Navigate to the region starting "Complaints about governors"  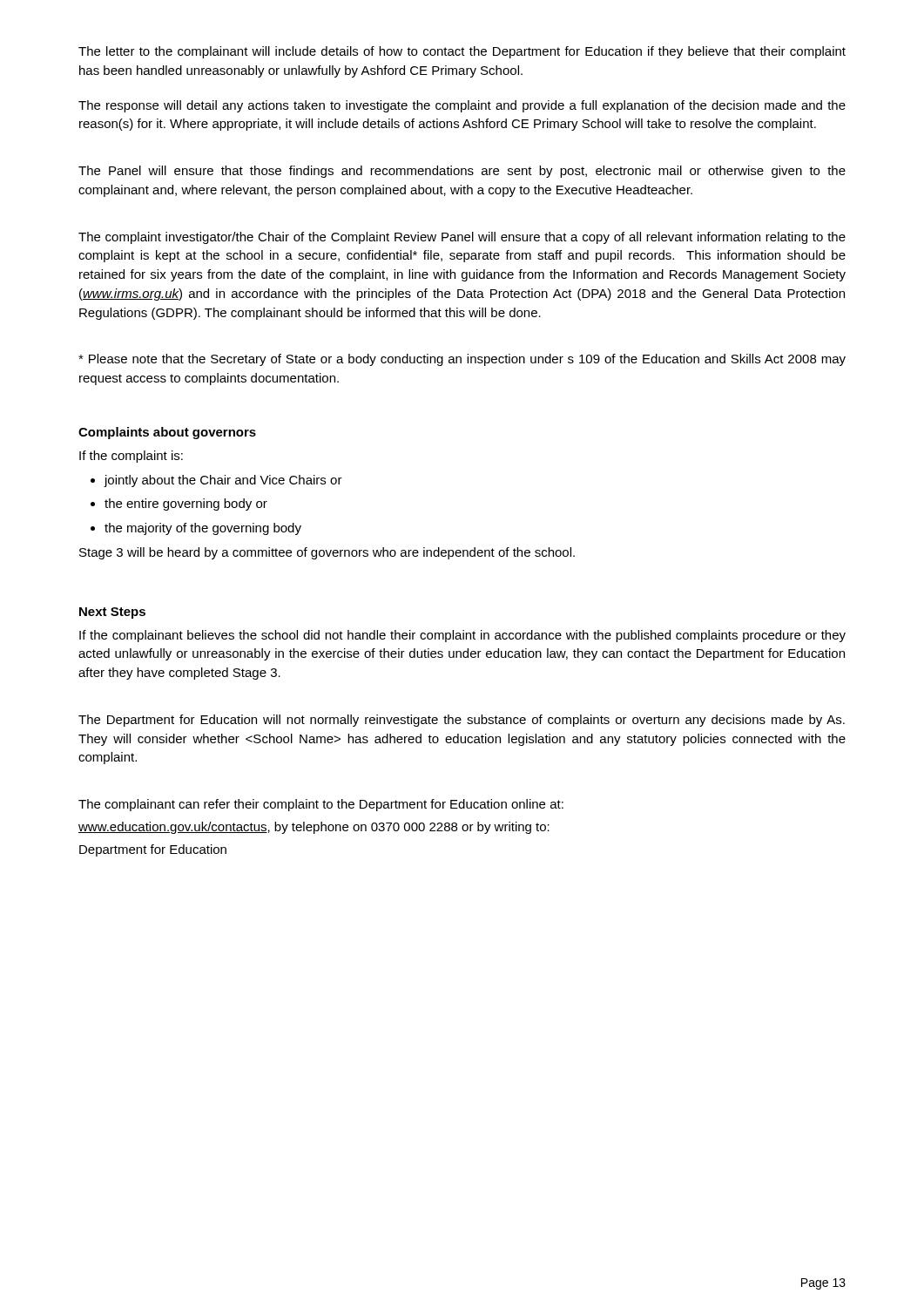(167, 432)
